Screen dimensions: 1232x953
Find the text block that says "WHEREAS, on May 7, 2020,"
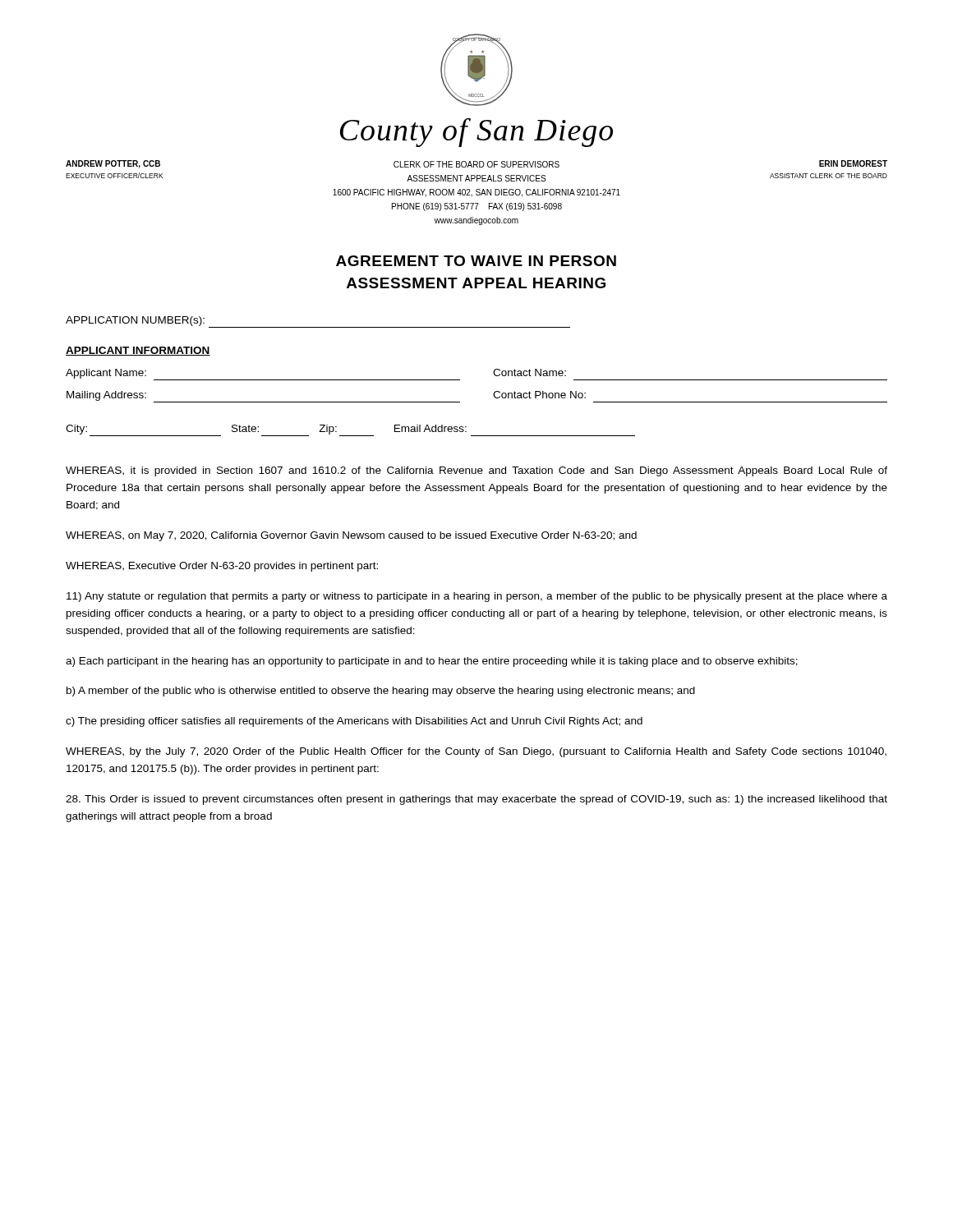point(351,535)
